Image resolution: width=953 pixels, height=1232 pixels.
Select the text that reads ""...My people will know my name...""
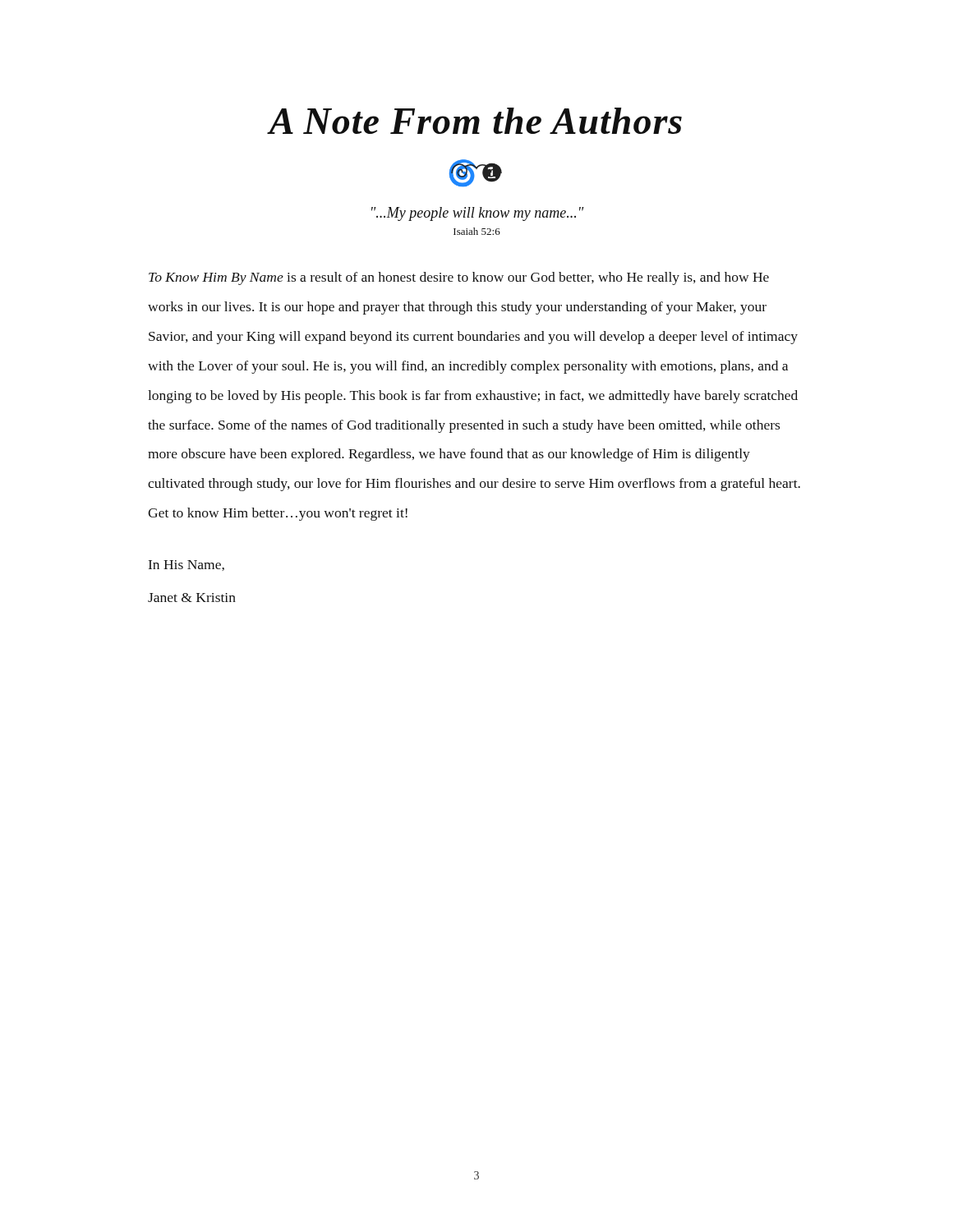point(476,213)
